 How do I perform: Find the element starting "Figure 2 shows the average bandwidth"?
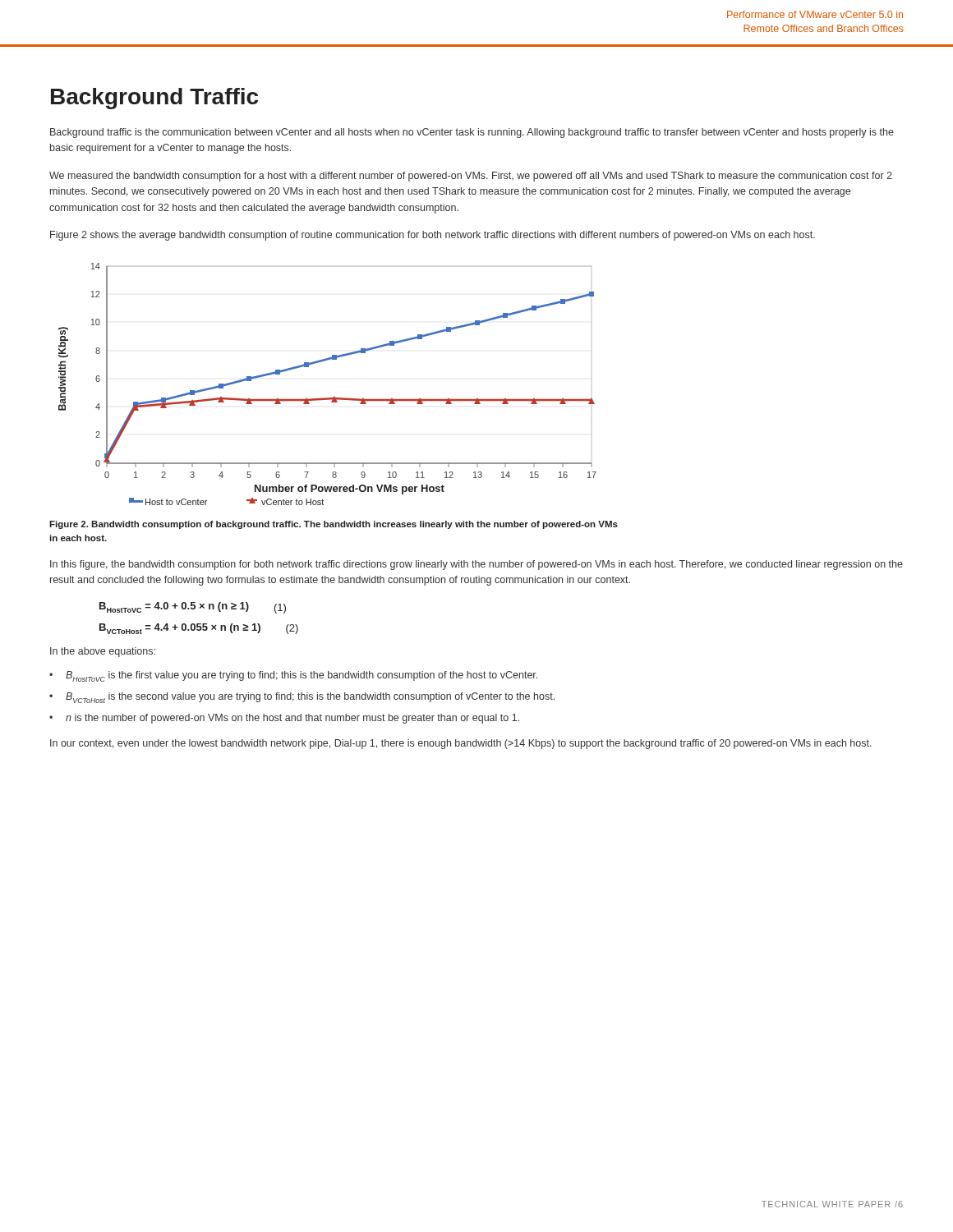[432, 235]
